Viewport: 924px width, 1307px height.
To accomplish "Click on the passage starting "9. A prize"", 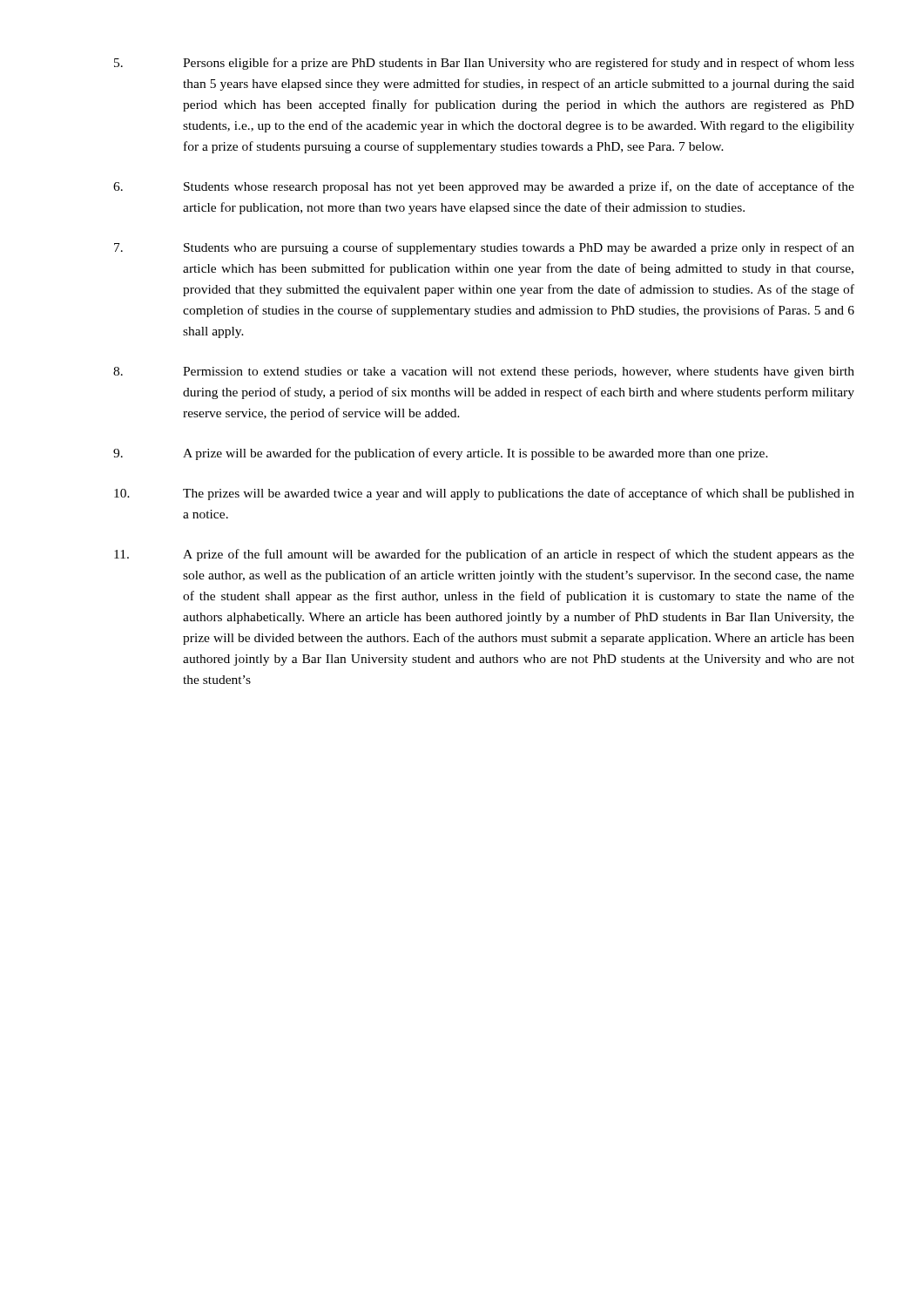I will tap(484, 453).
